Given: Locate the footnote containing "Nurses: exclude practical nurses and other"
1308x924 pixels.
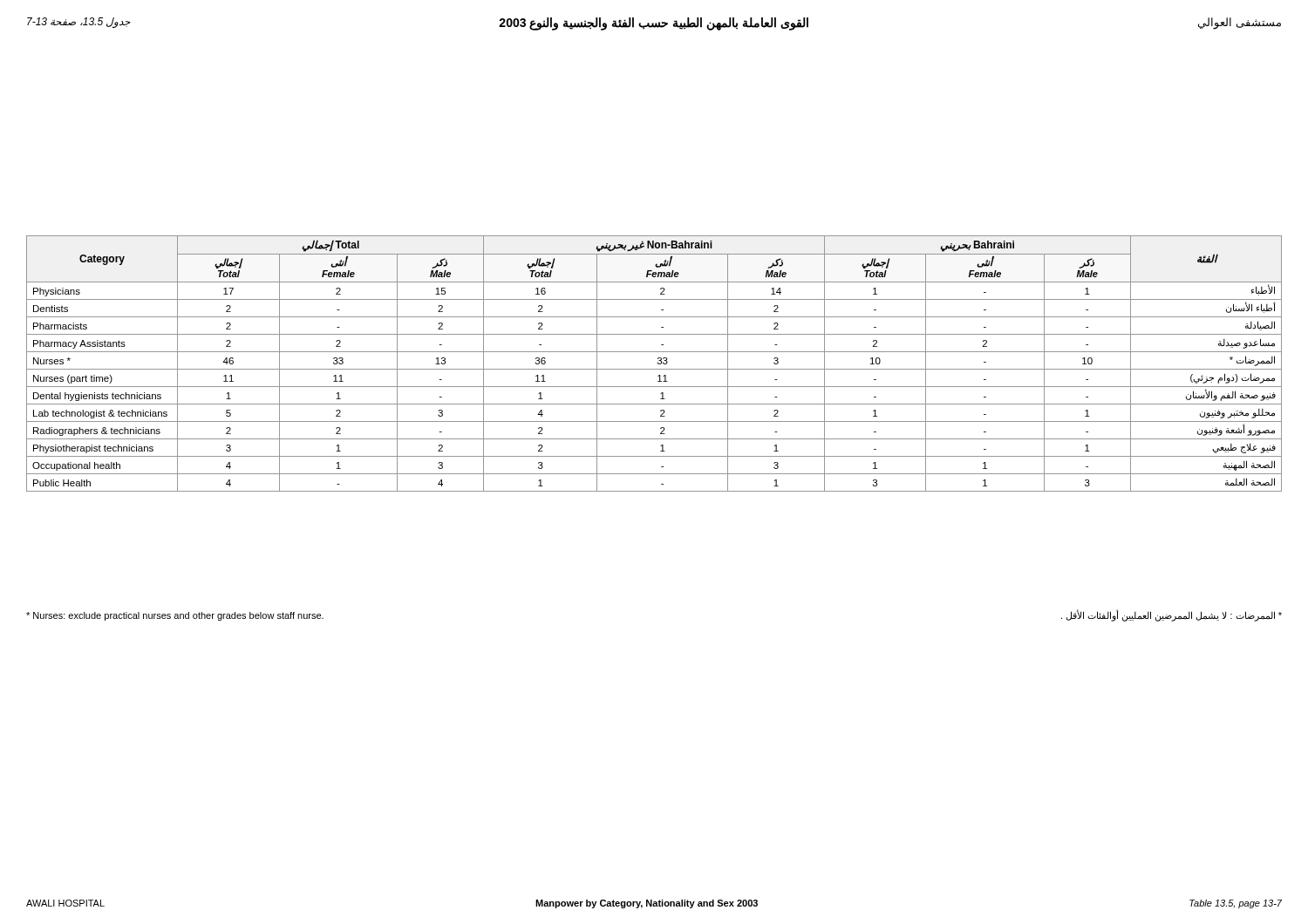Looking at the screenshot, I should (175, 615).
